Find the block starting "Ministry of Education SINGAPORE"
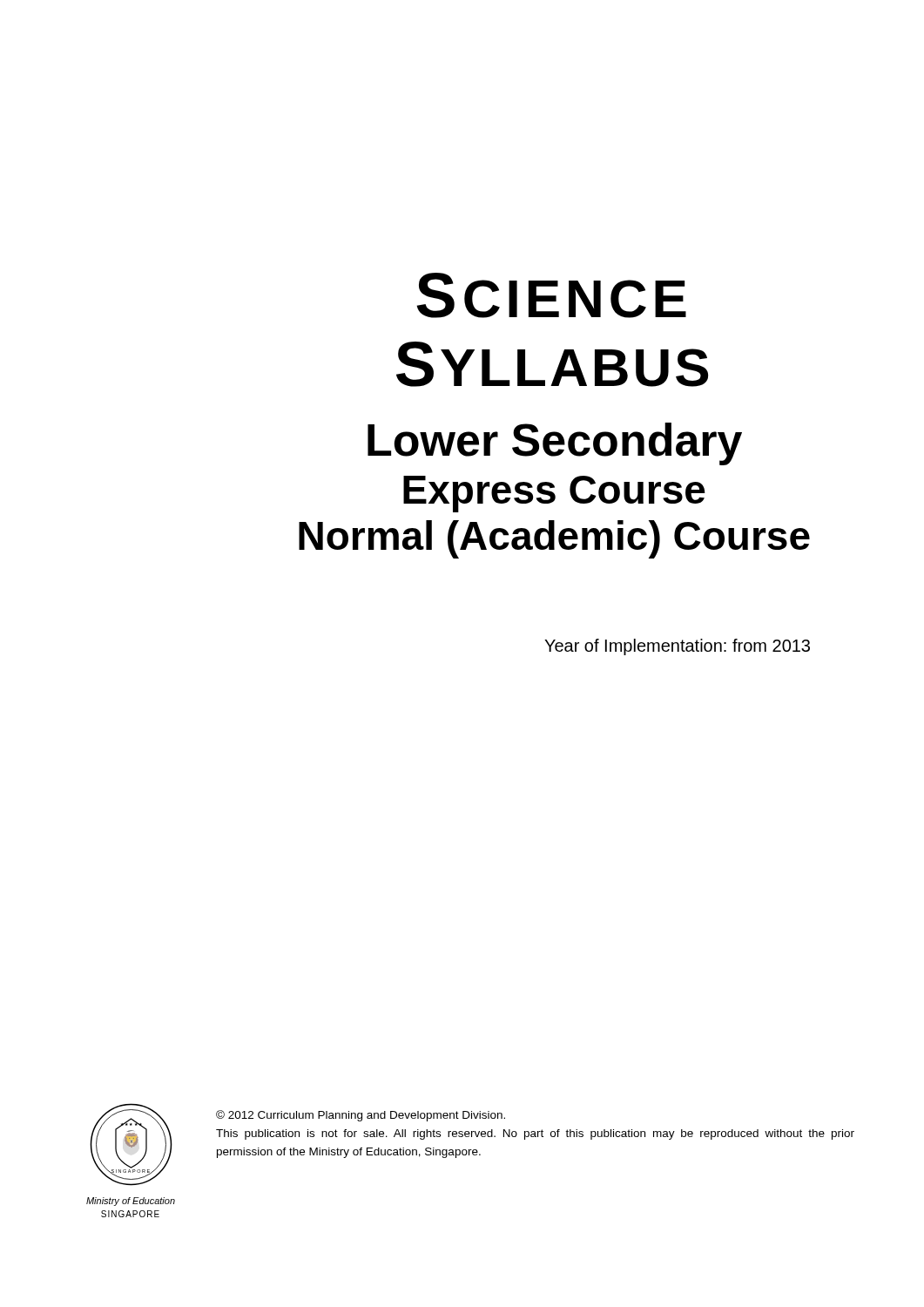 [x=131, y=1207]
